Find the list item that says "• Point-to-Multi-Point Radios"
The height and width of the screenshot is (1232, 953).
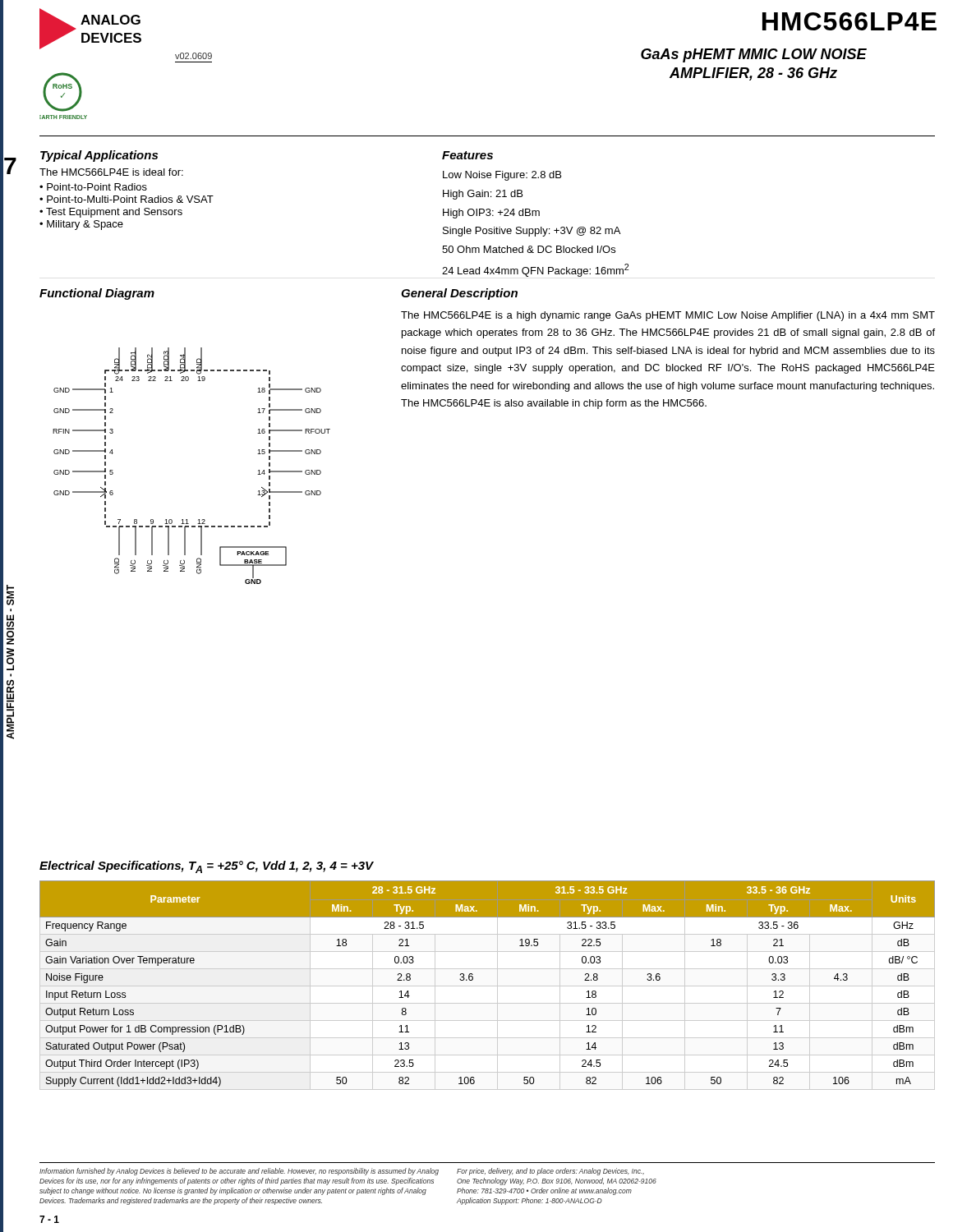click(126, 199)
